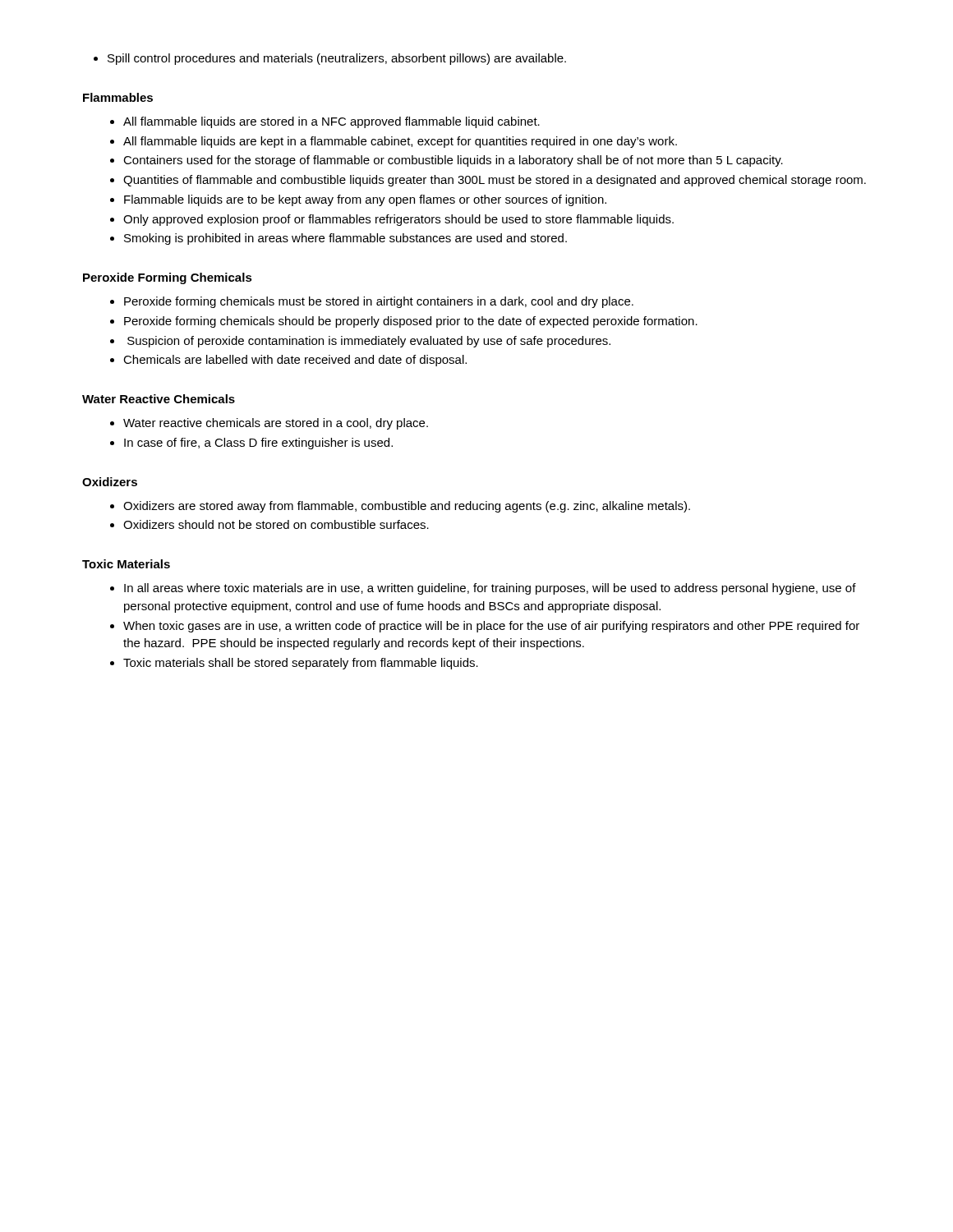Locate the block of text that opens with "Containers used for the storage"
Image resolution: width=953 pixels, height=1232 pixels.
[476, 160]
